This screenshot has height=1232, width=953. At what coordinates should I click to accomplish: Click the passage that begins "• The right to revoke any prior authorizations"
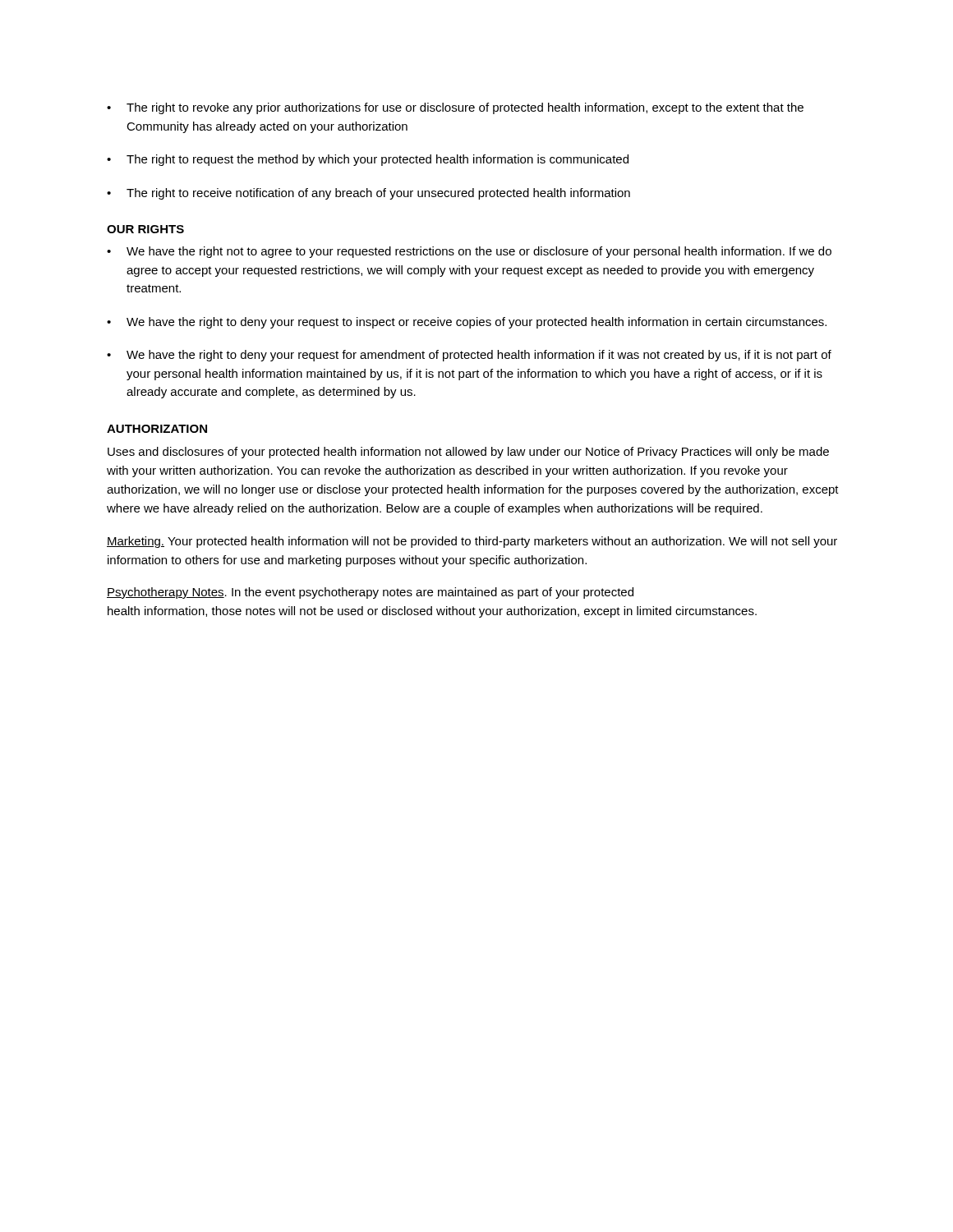[476, 117]
